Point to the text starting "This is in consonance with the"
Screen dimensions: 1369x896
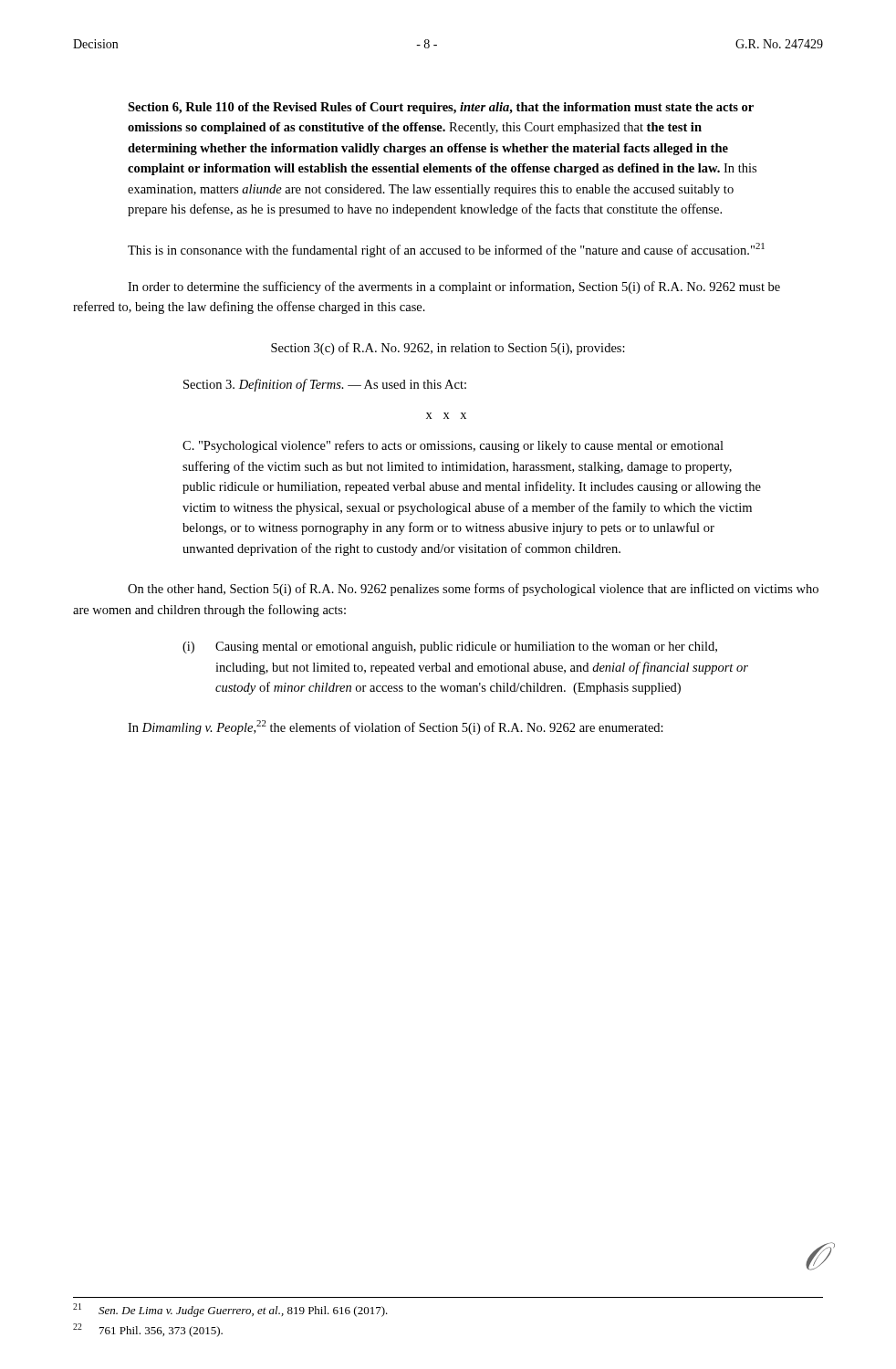[x=447, y=248]
